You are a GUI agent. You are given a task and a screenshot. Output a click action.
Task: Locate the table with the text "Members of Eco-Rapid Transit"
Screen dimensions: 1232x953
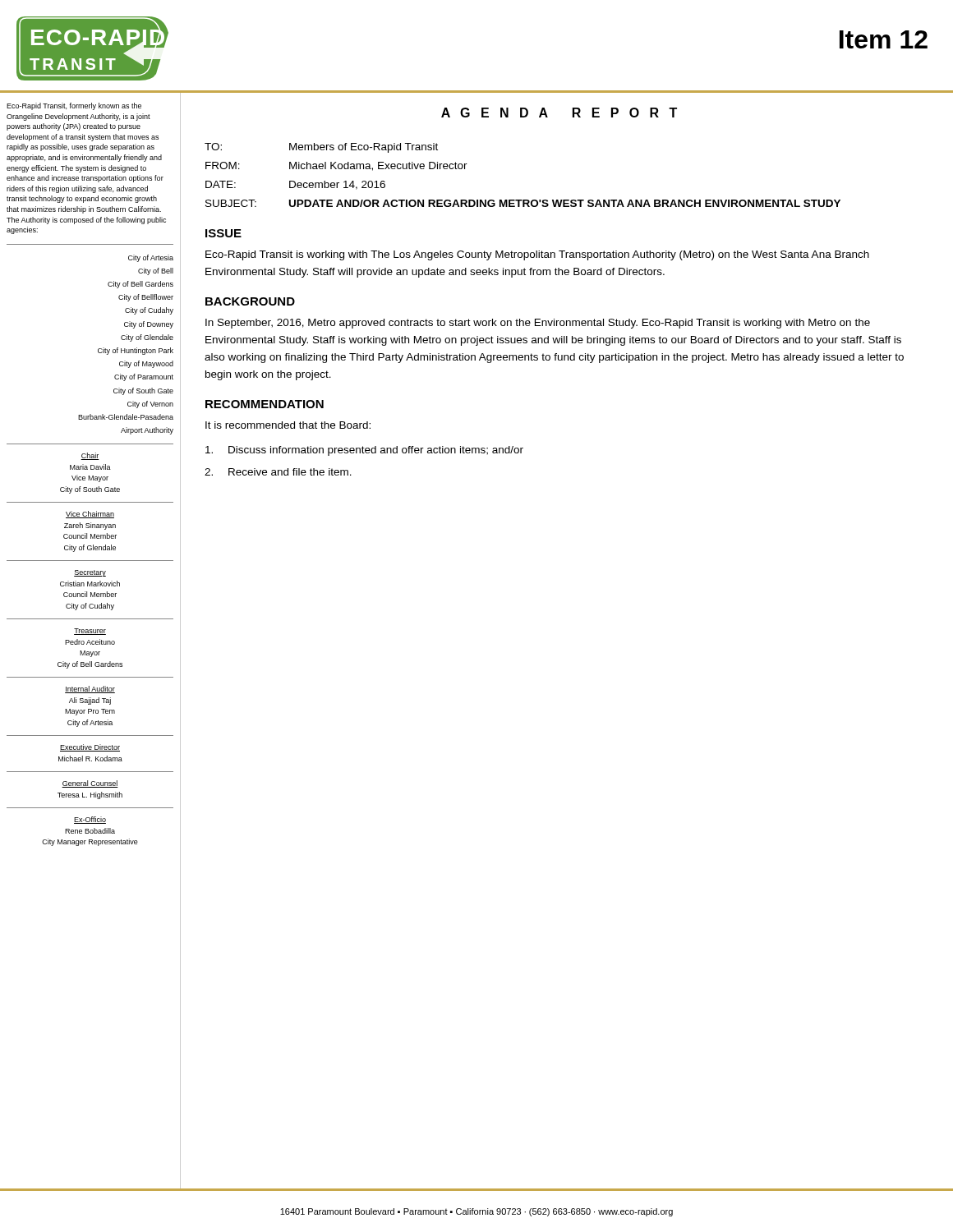(561, 175)
